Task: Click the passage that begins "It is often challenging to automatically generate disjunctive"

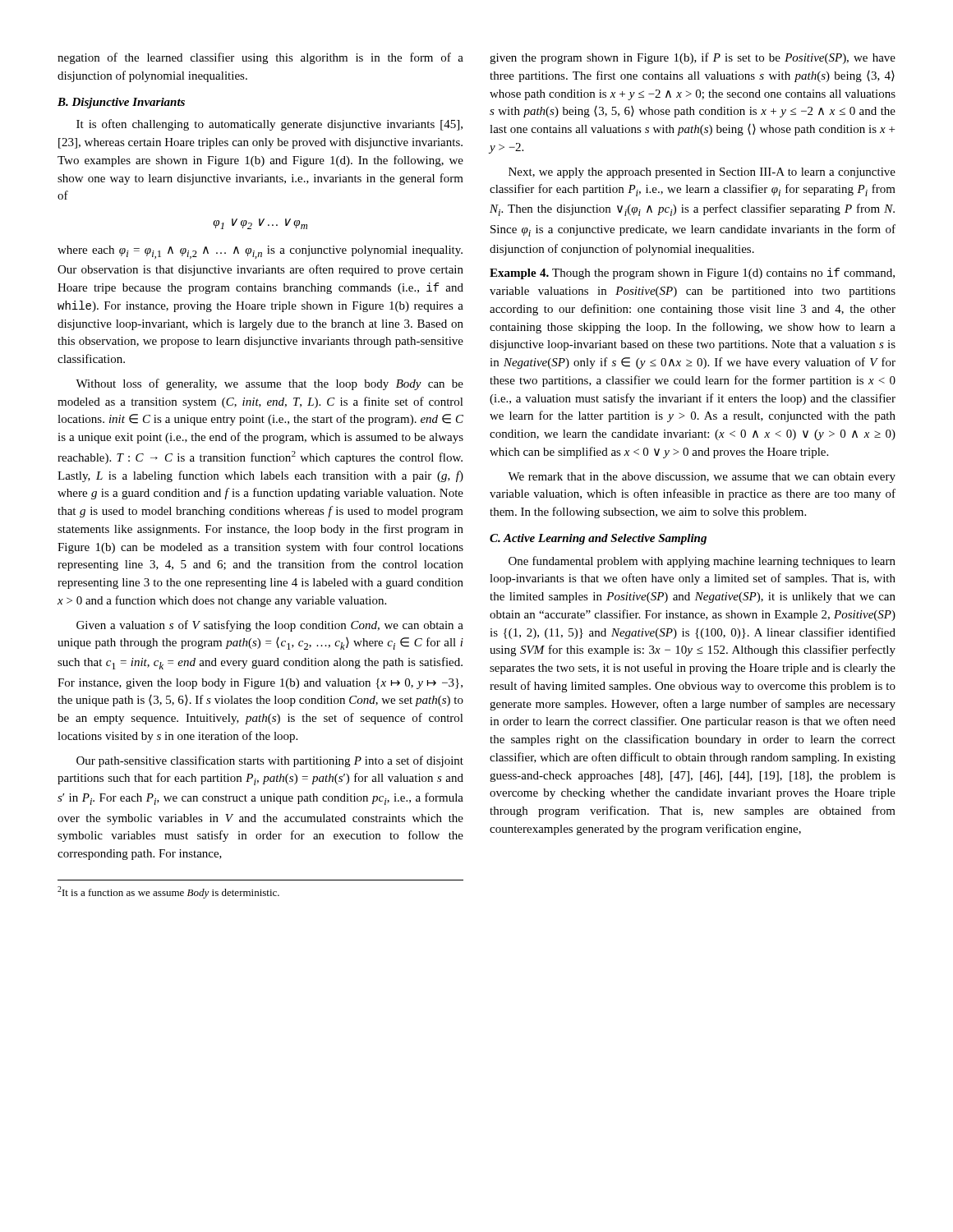Action: tap(260, 161)
